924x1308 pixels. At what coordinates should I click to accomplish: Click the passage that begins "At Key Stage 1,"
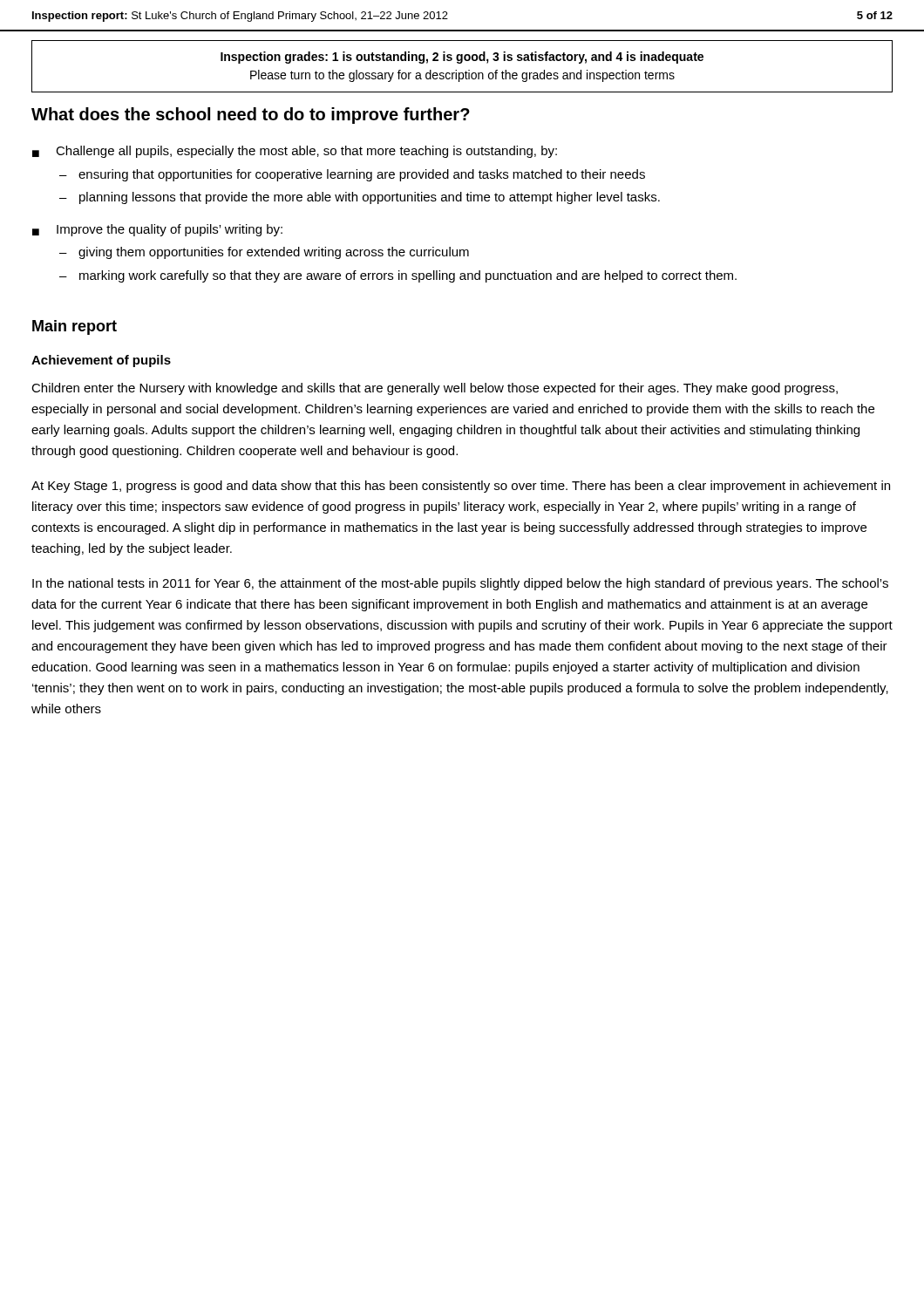461,517
